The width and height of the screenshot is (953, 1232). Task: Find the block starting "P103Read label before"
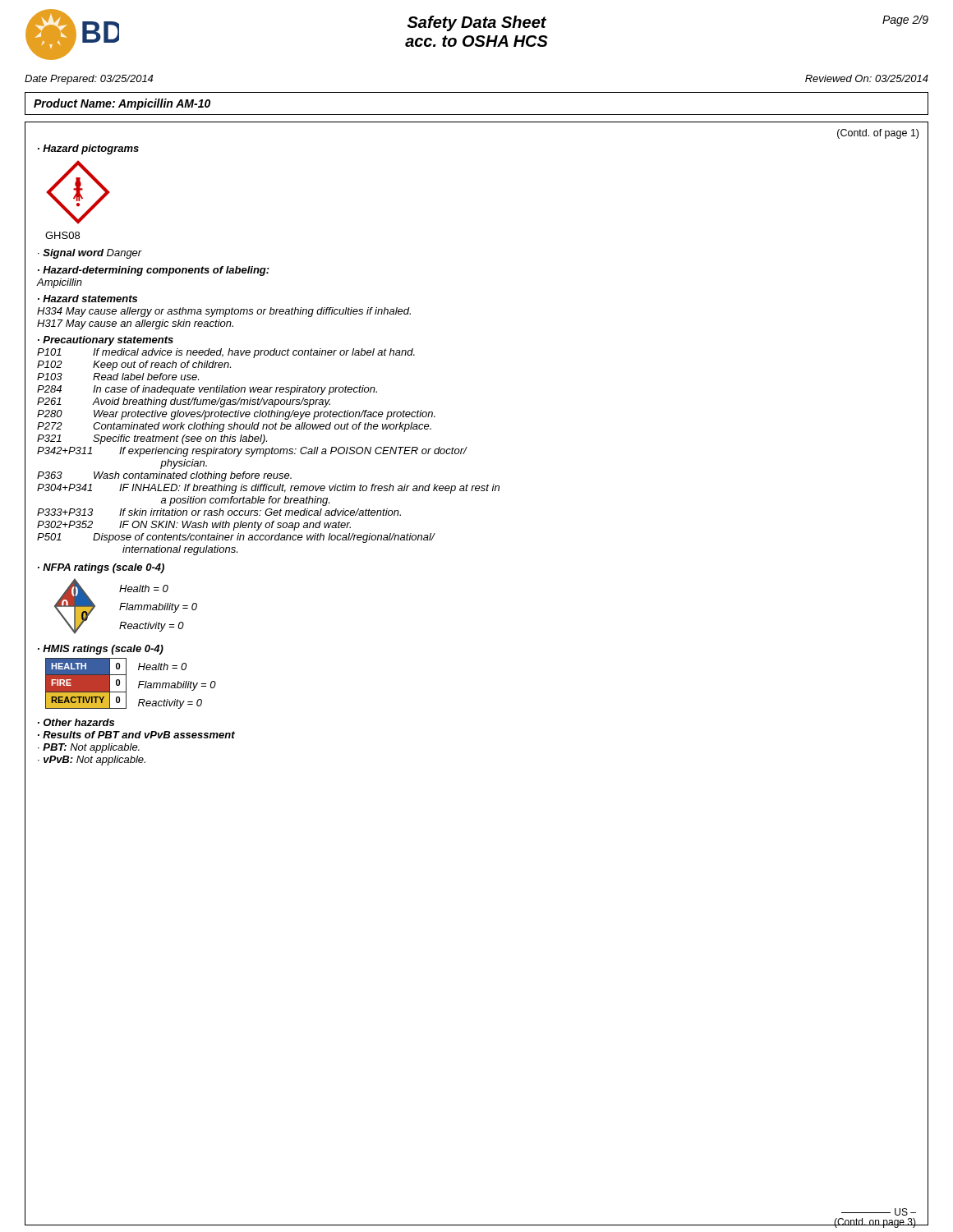pyautogui.click(x=119, y=377)
